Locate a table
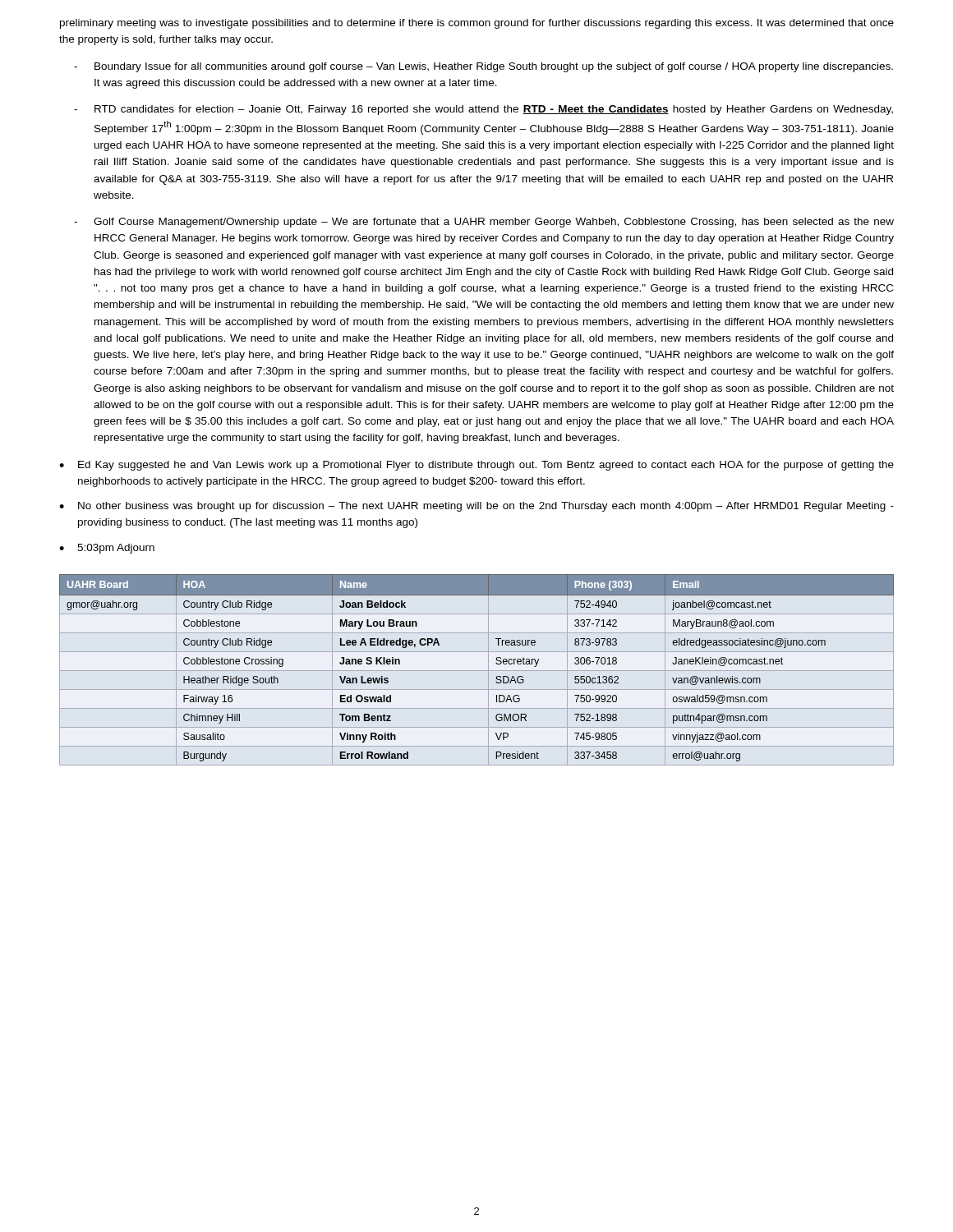953x1232 pixels. (476, 670)
